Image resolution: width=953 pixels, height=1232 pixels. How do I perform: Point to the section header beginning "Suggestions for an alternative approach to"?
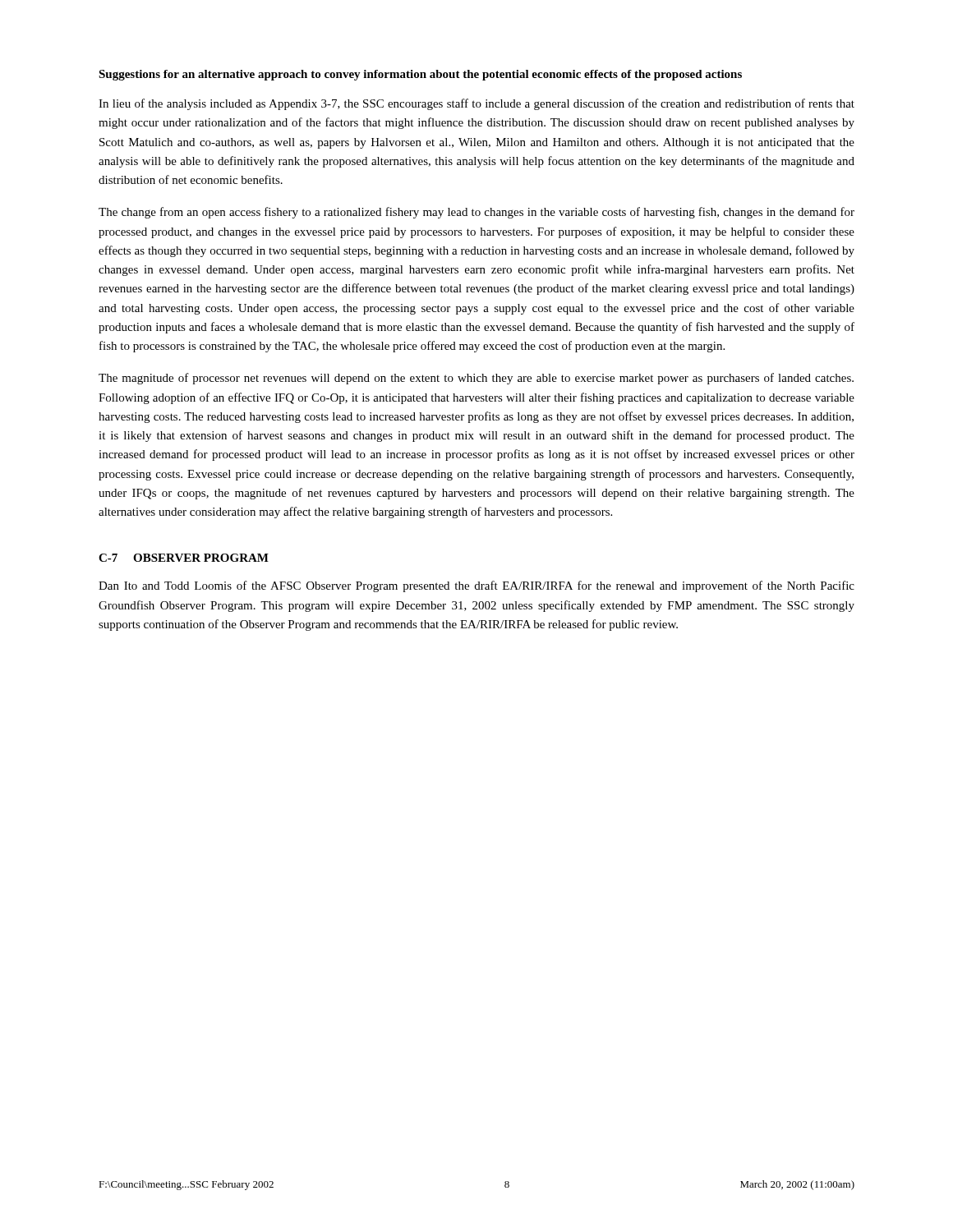[x=420, y=74]
